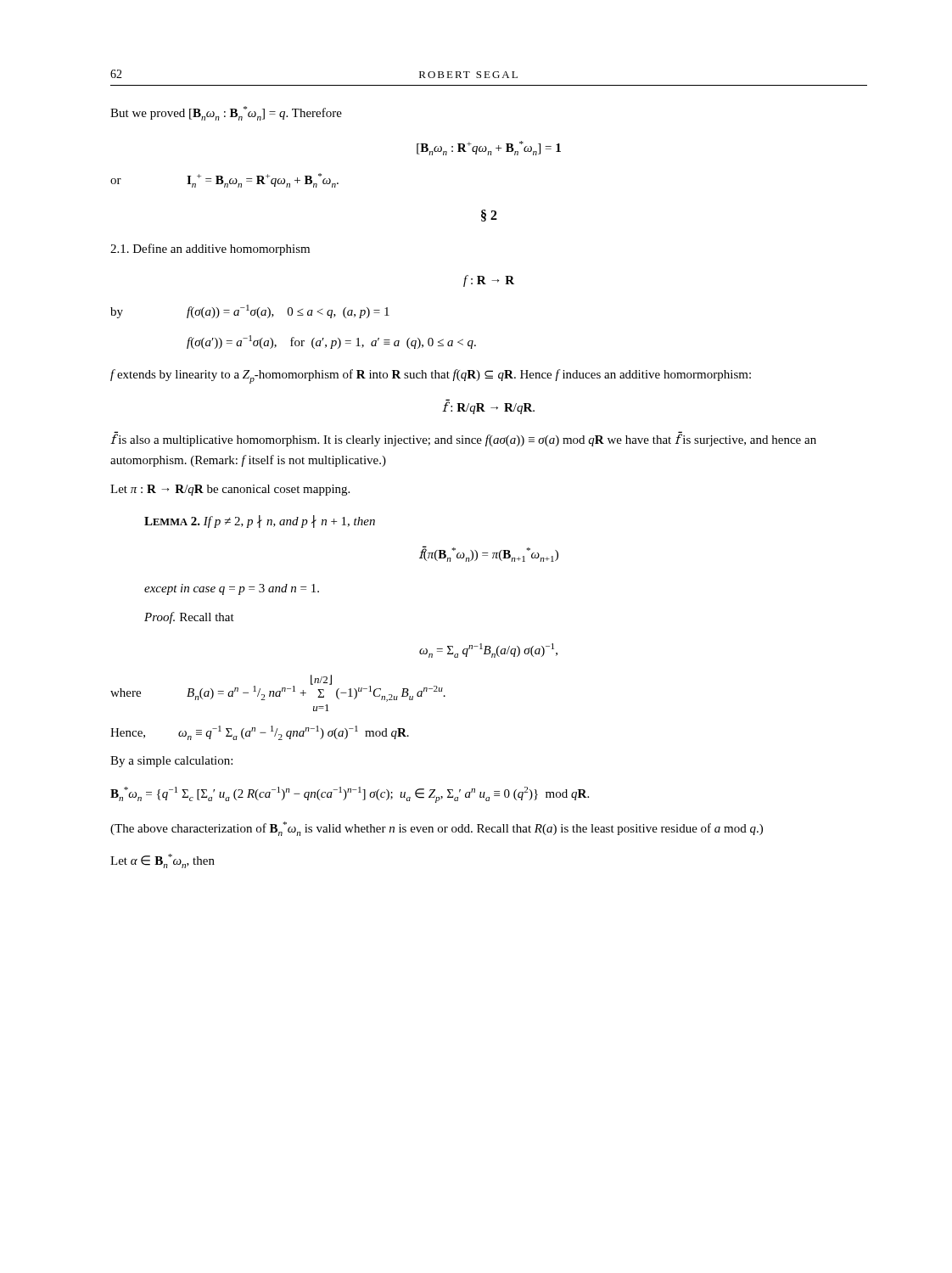Select the text starting "except in case q ="
Screen dimensions: 1273x952
click(232, 588)
